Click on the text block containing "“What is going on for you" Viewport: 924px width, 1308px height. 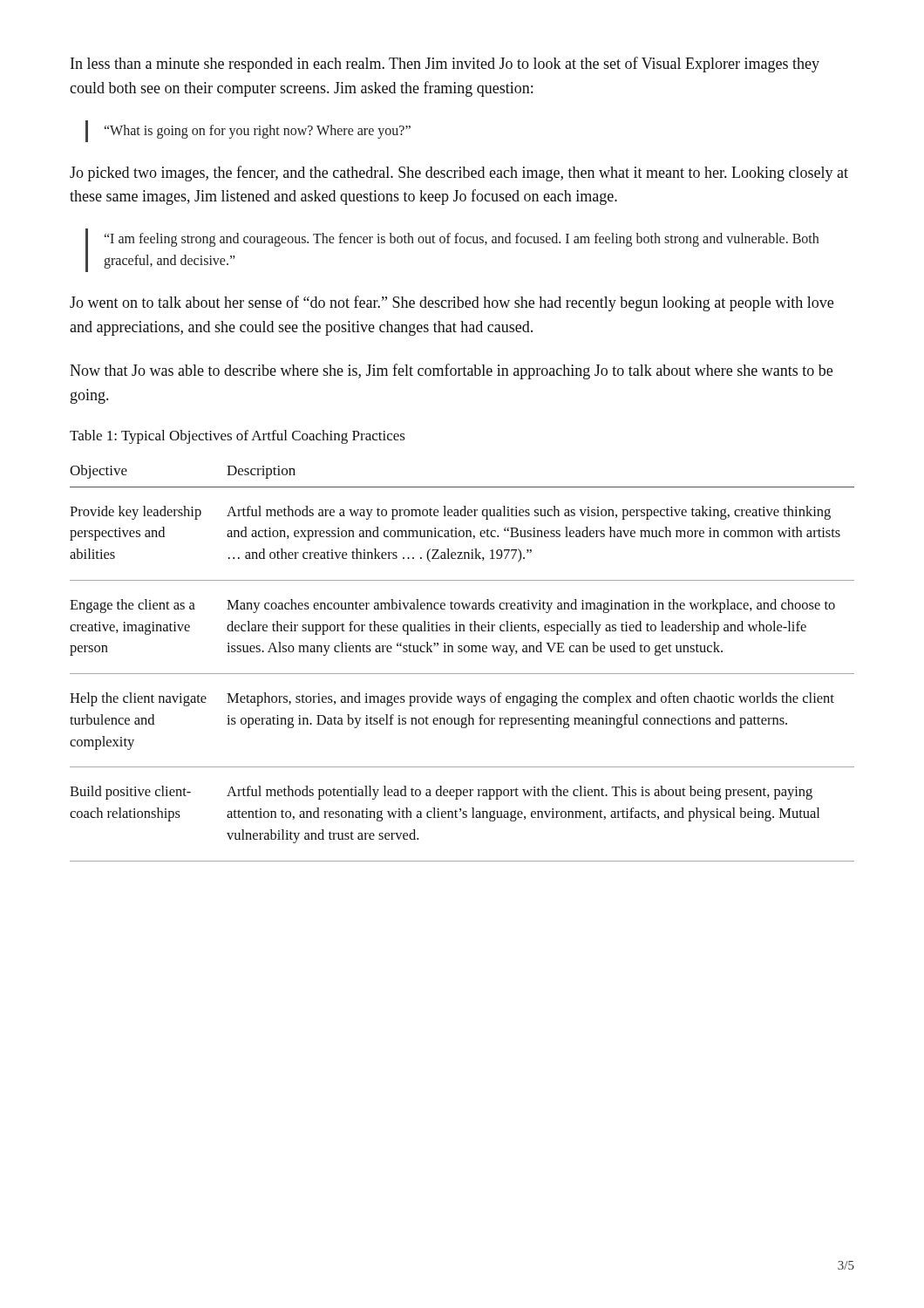click(x=257, y=130)
